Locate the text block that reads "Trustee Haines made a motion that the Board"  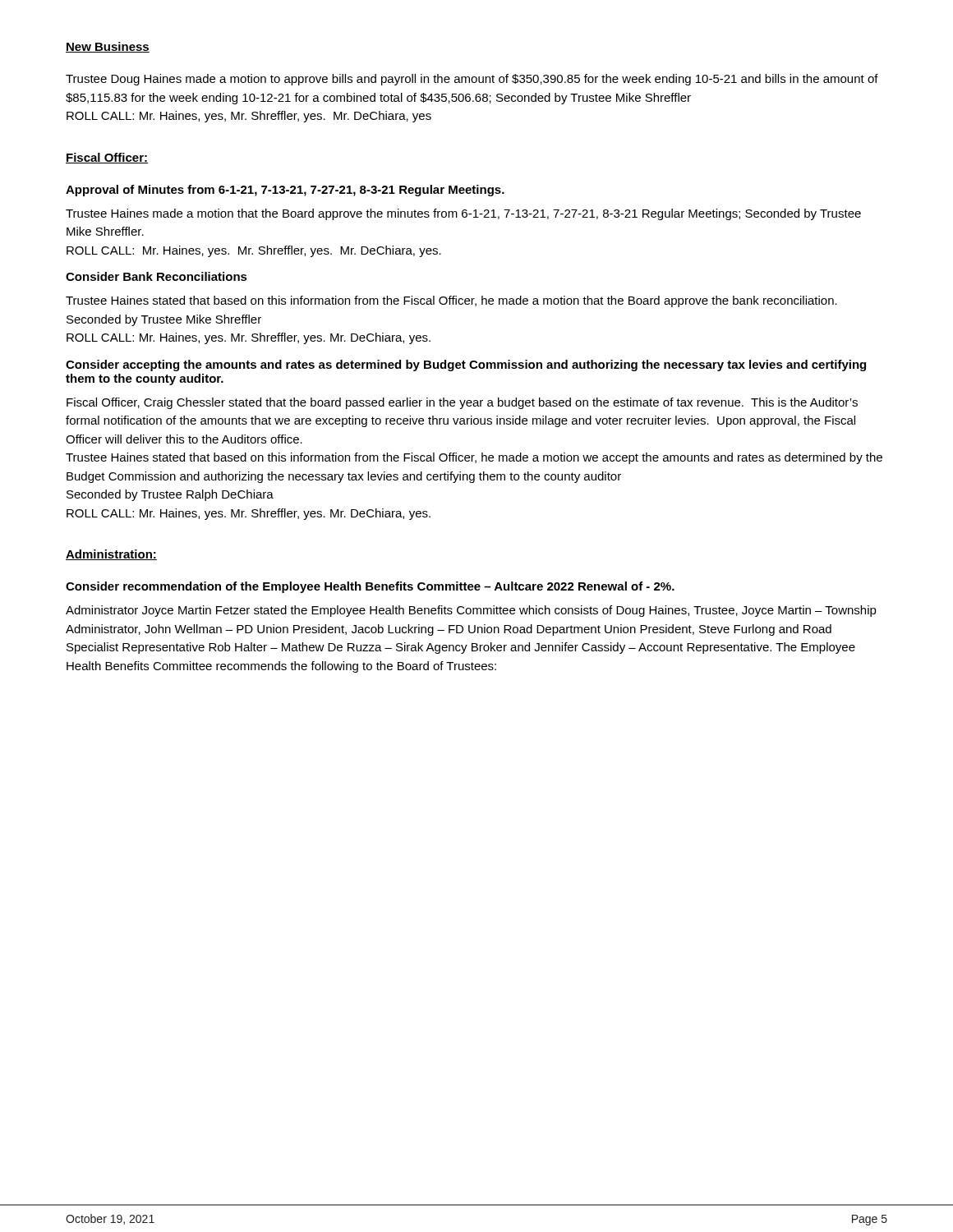pos(463,222)
